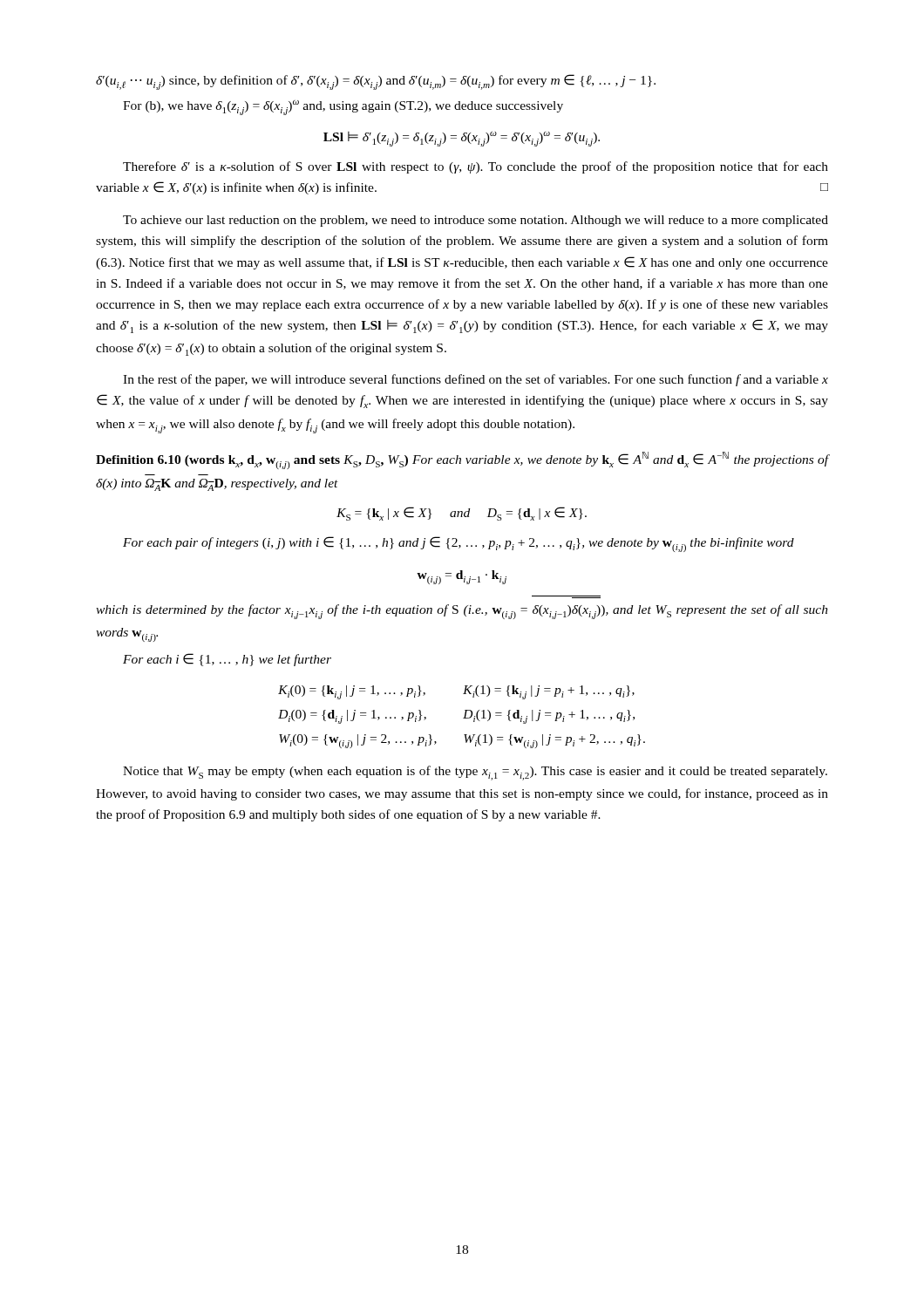
Task: Find the formula that says "LSl ⊨ δ′1(zi,j) ="
Action: click(462, 137)
